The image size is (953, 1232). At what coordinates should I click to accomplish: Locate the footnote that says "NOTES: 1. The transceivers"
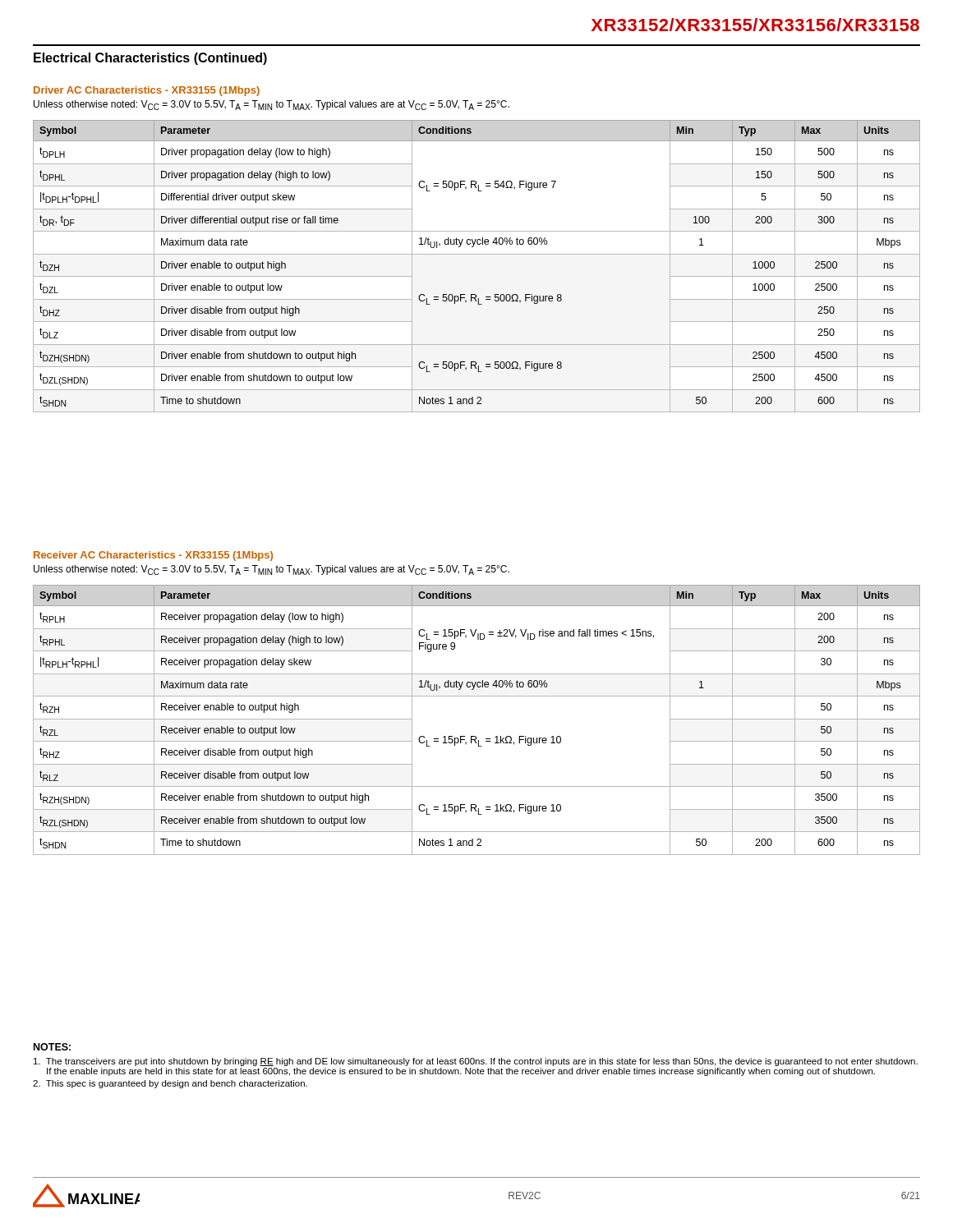click(476, 1065)
